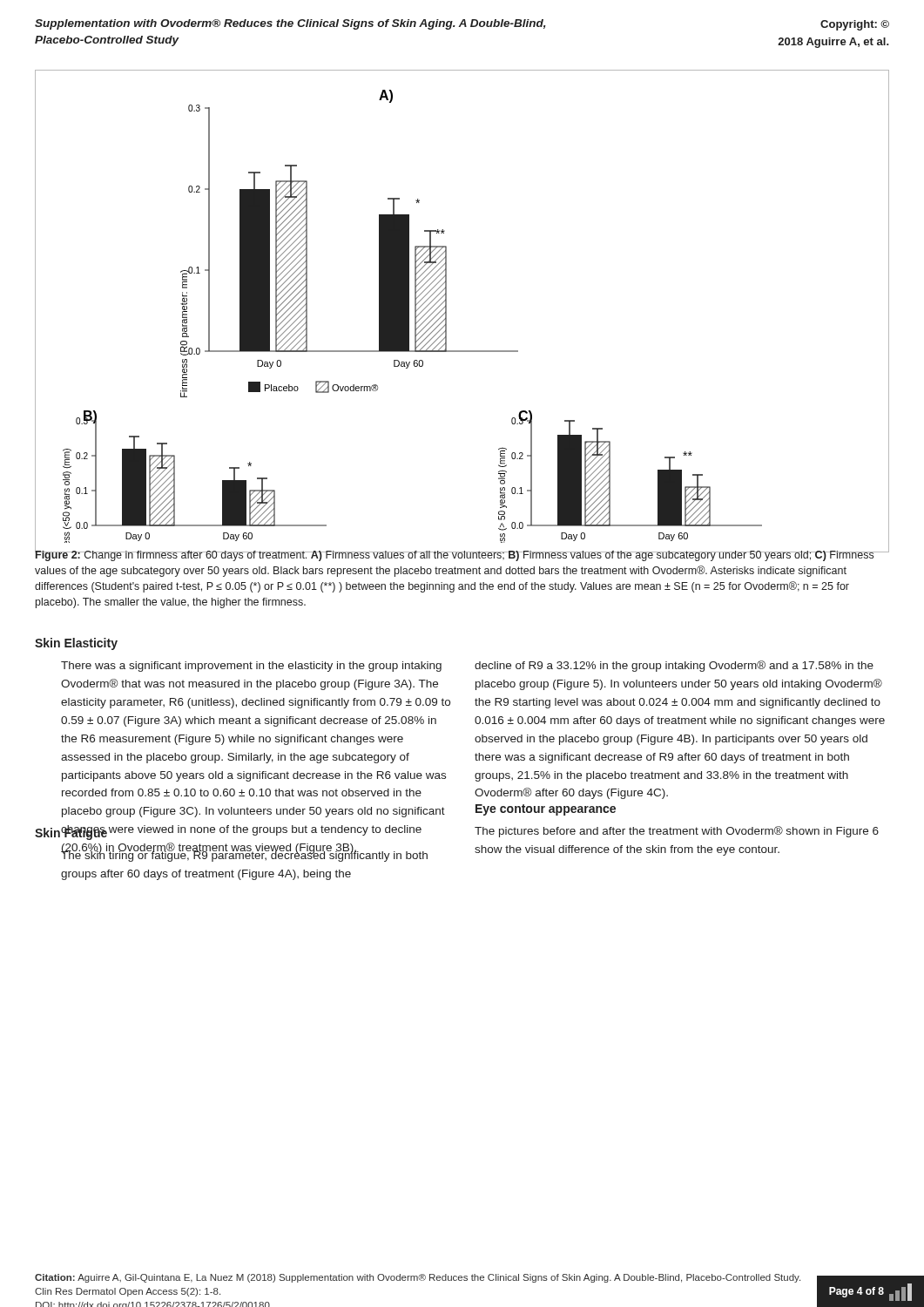Where is the passage that starts "There was a significant improvement in the elasticity"?
Screen dimensions: 1307x924
(257, 757)
